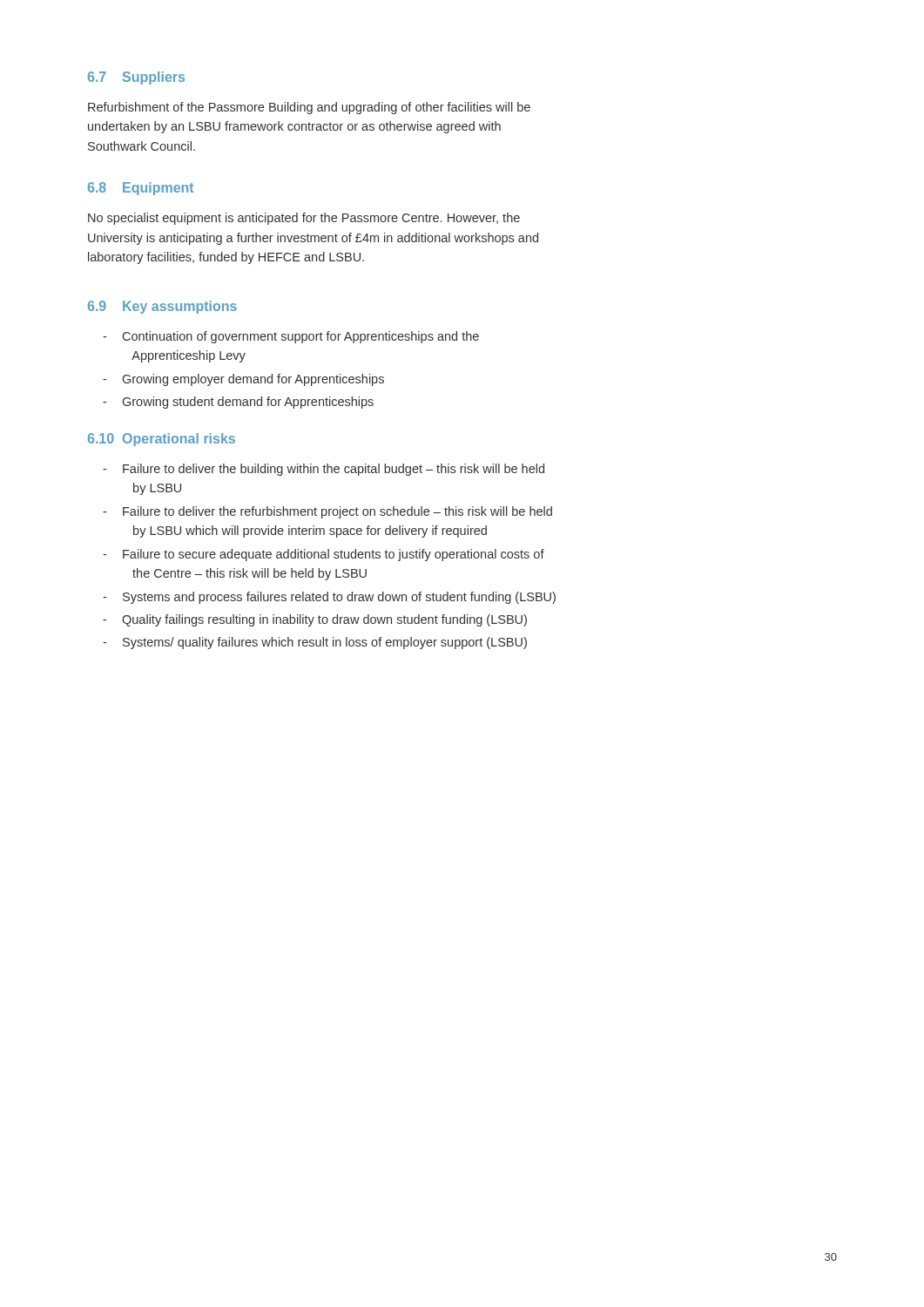The width and height of the screenshot is (924, 1307).
Task: Find the block starting "6.9 Key assumptions"
Action: pyautogui.click(x=162, y=306)
